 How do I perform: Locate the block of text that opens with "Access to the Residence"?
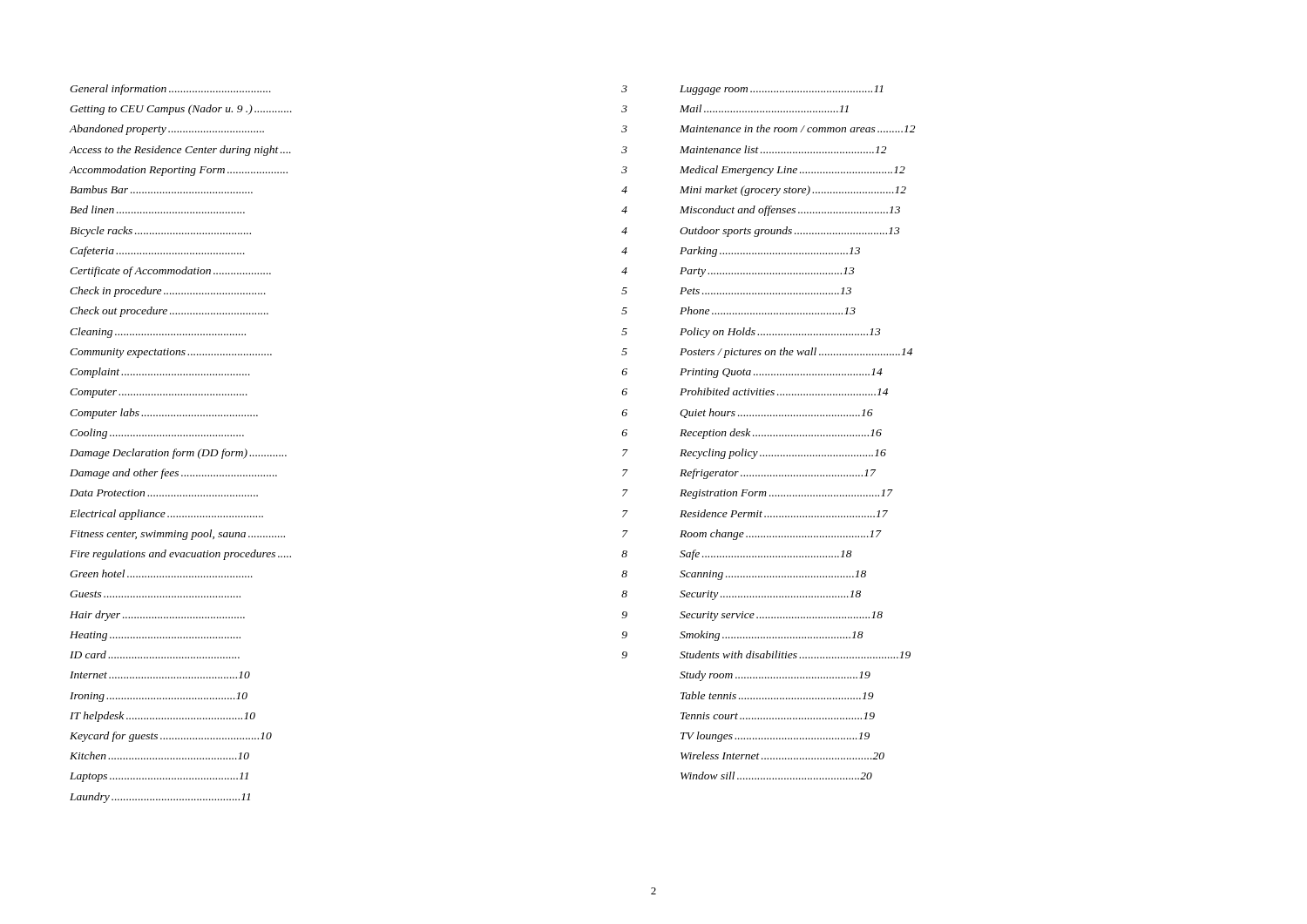click(177, 150)
